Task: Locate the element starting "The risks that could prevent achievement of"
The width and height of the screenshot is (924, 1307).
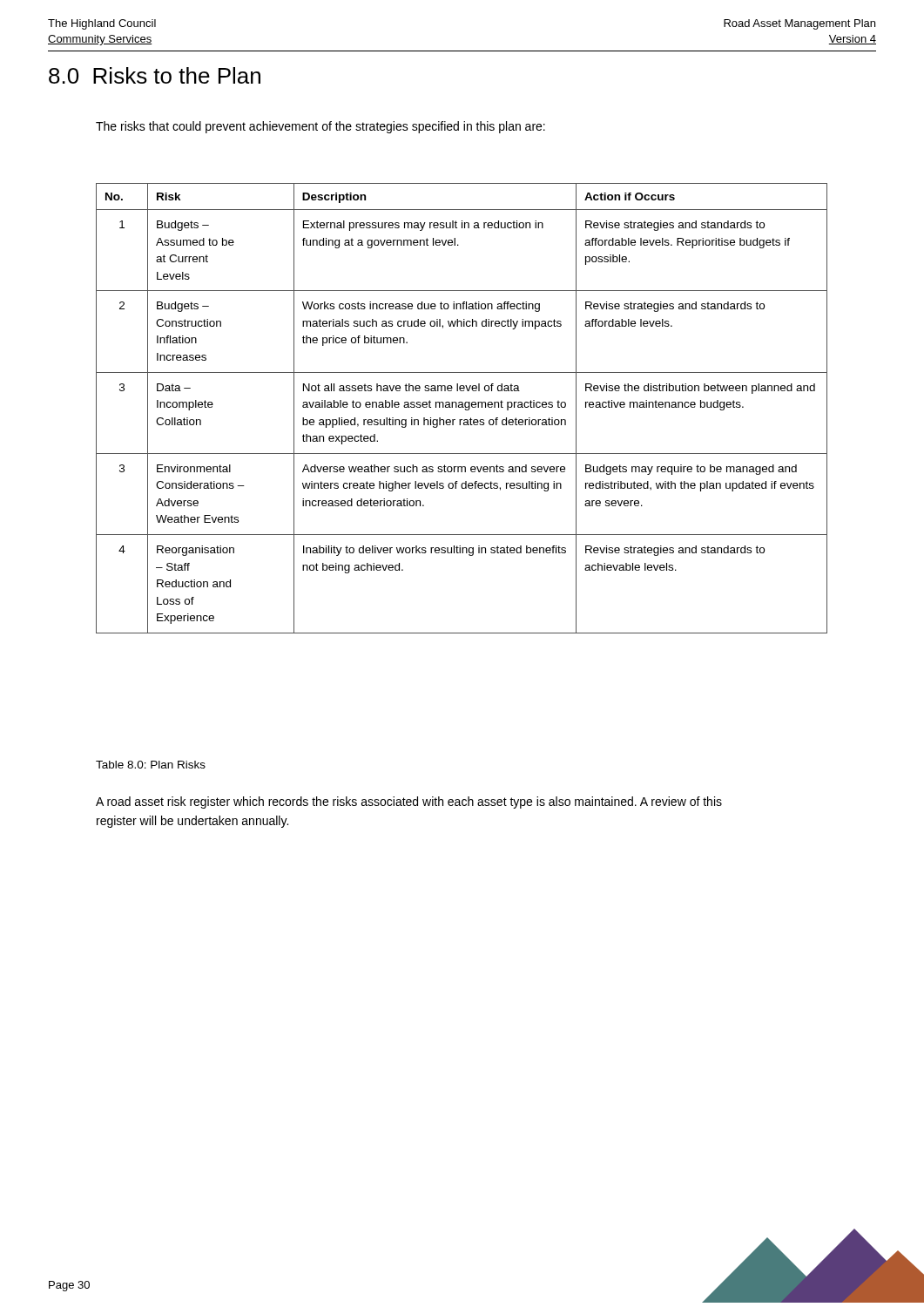Action: [321, 126]
